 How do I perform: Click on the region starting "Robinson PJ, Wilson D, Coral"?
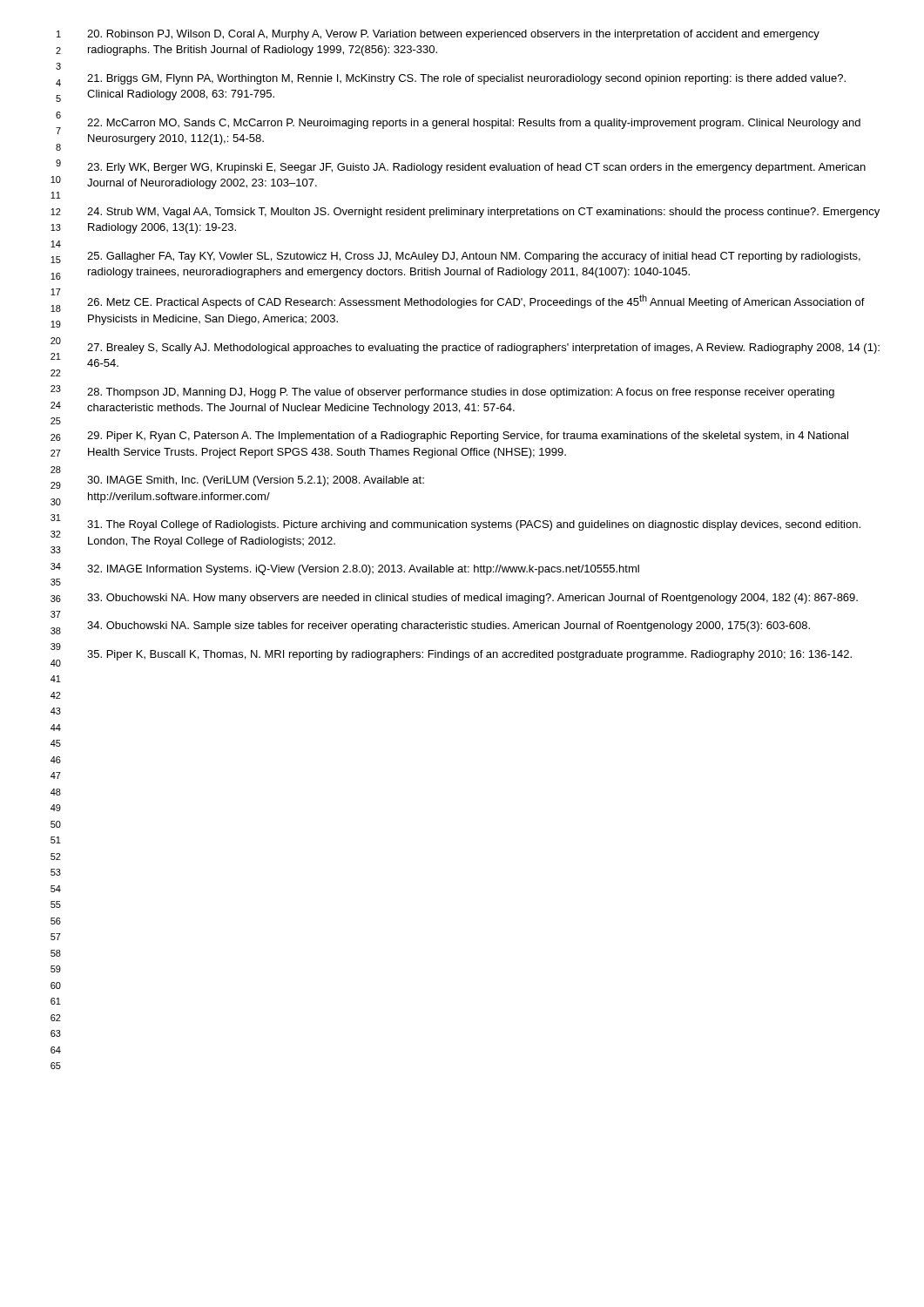click(484, 42)
